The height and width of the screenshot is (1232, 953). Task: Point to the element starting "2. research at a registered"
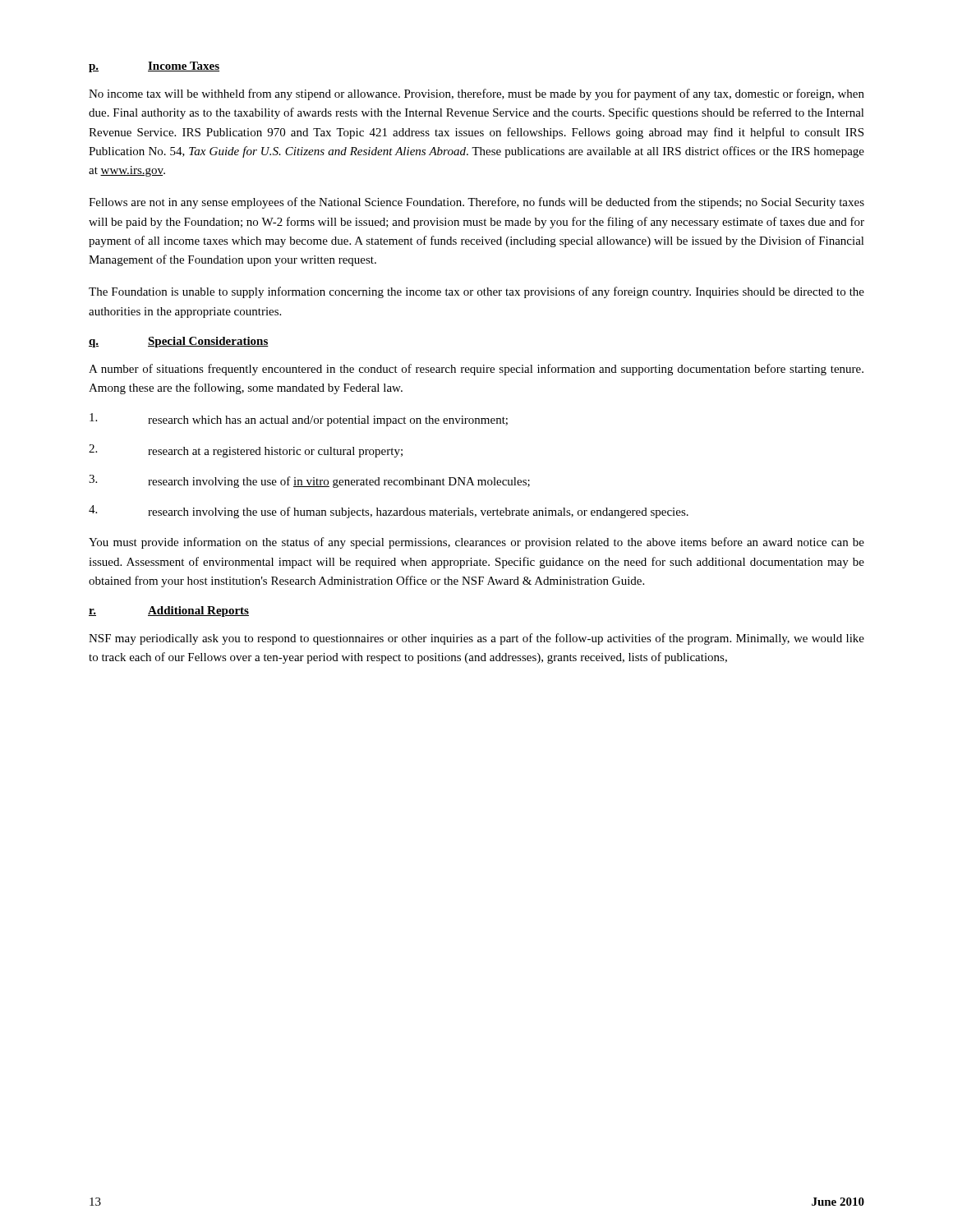(246, 451)
